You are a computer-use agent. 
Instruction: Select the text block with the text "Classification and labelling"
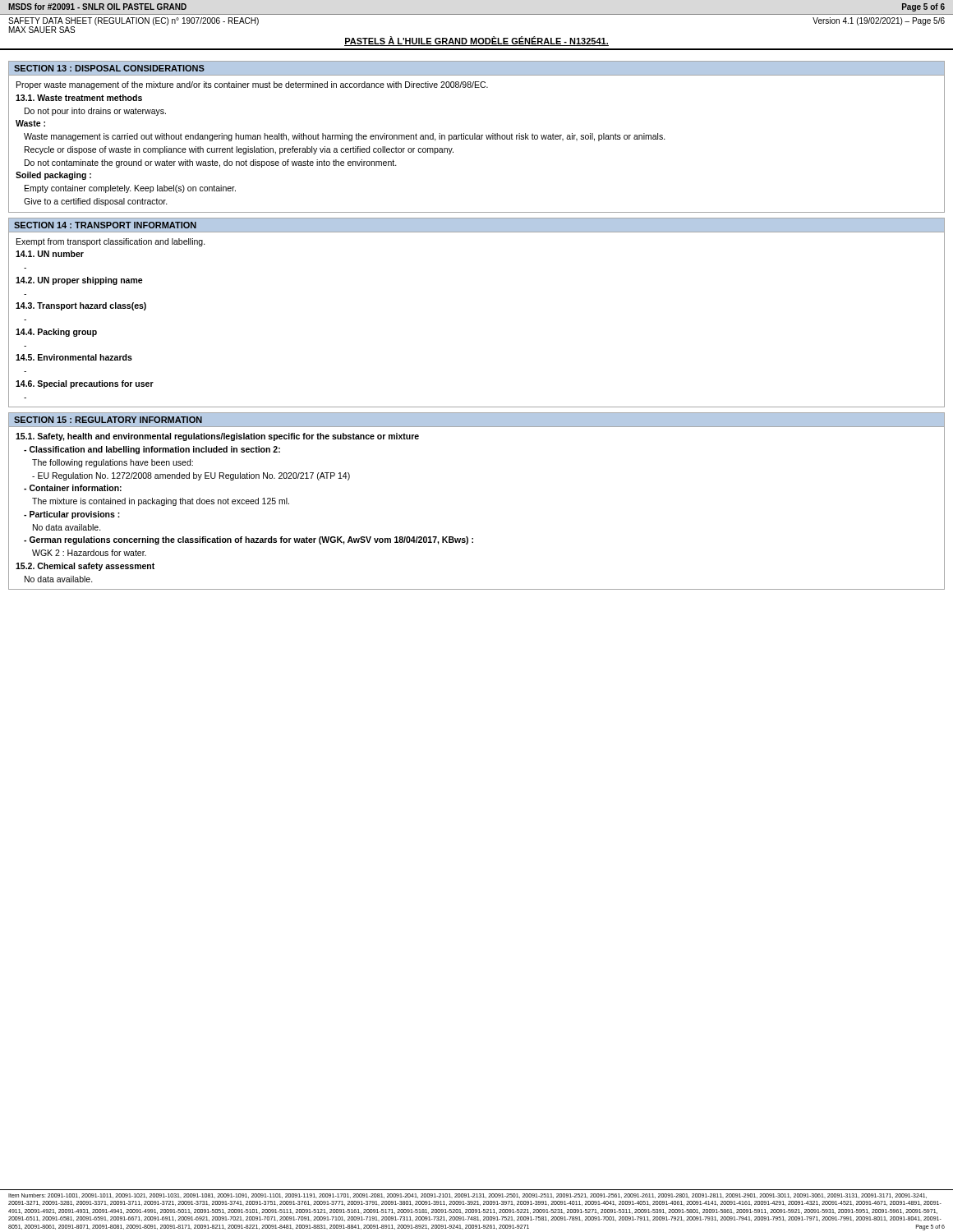pos(152,449)
